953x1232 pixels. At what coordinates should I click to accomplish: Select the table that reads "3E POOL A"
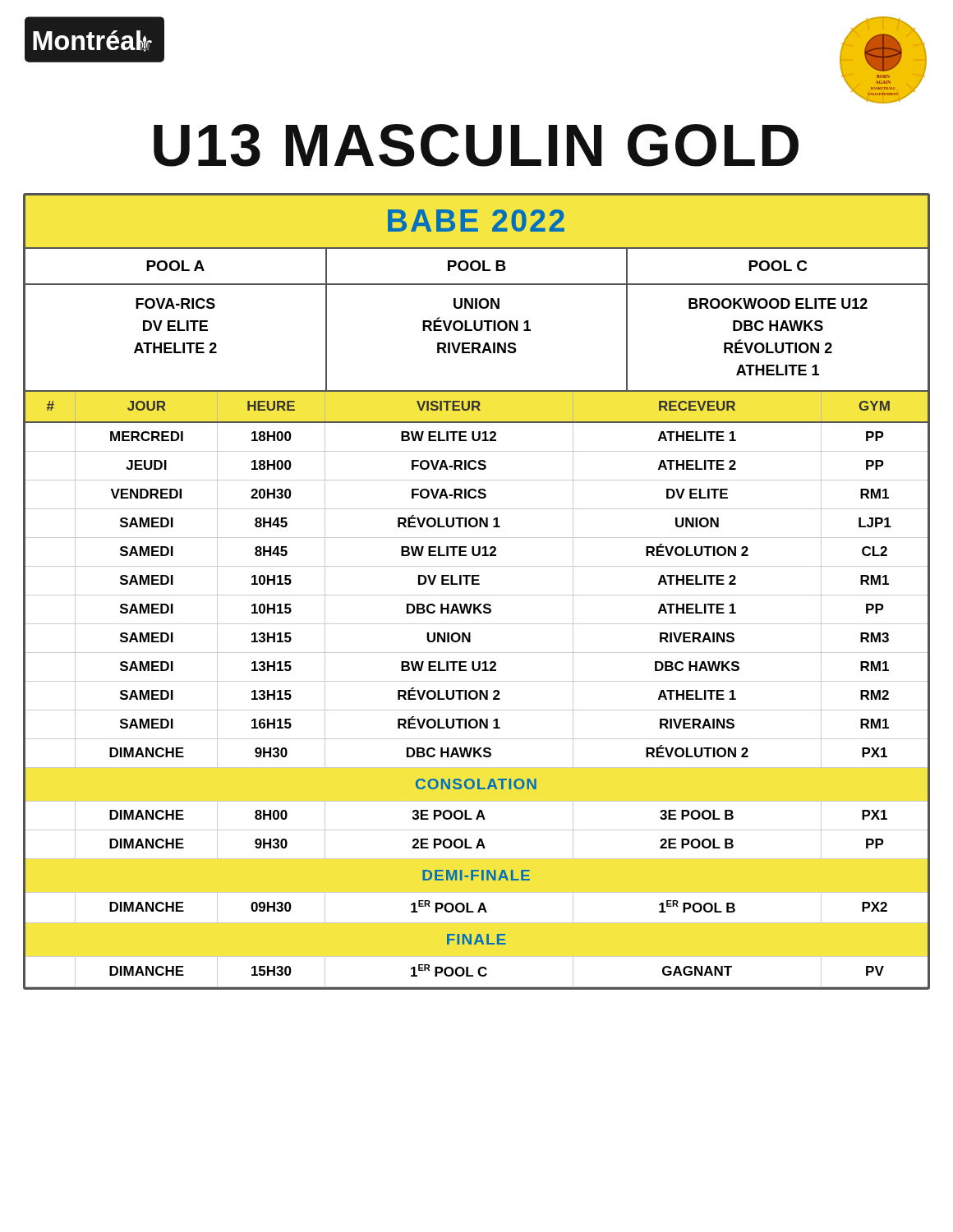coord(476,591)
